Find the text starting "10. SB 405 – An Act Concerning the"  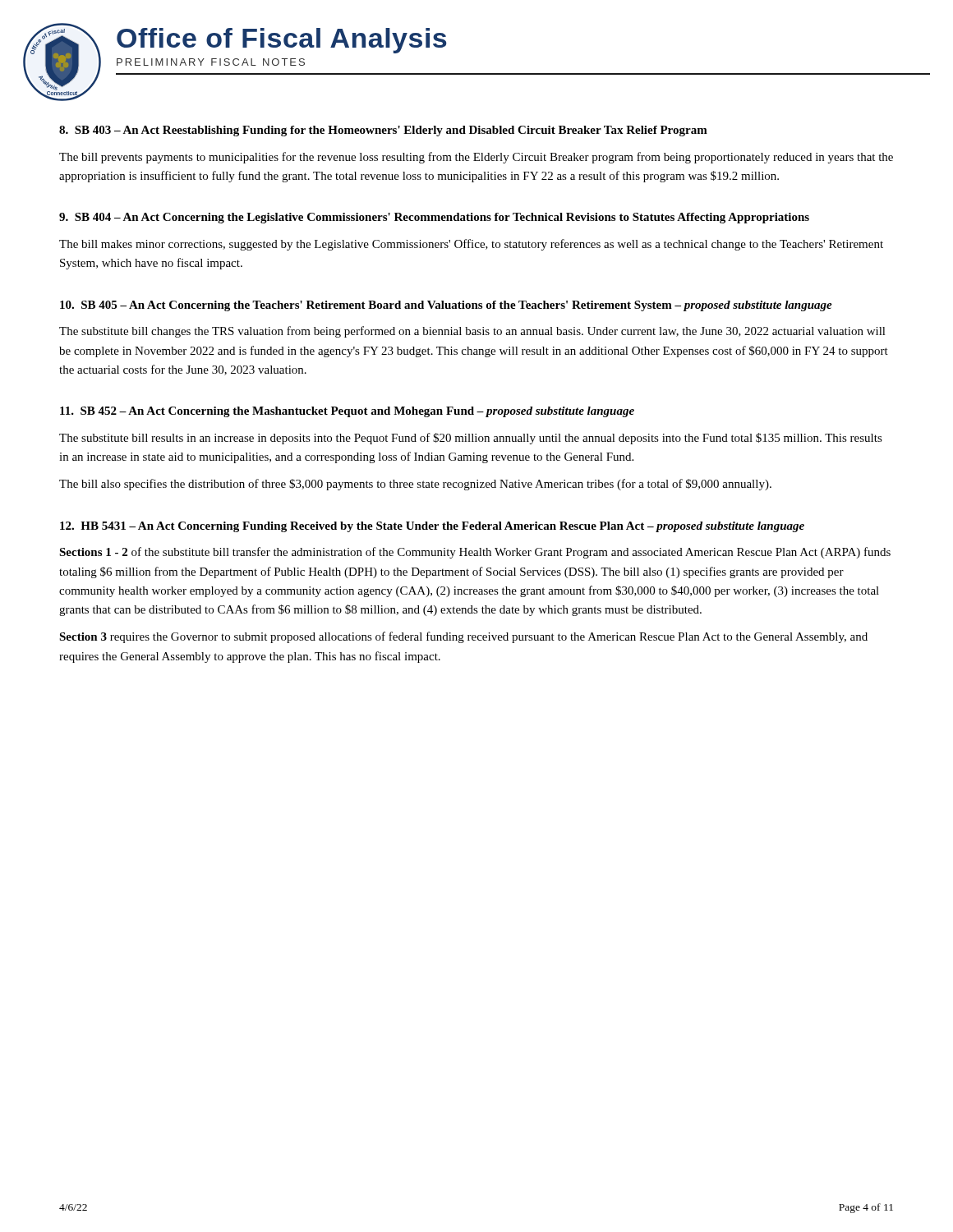click(x=476, y=338)
